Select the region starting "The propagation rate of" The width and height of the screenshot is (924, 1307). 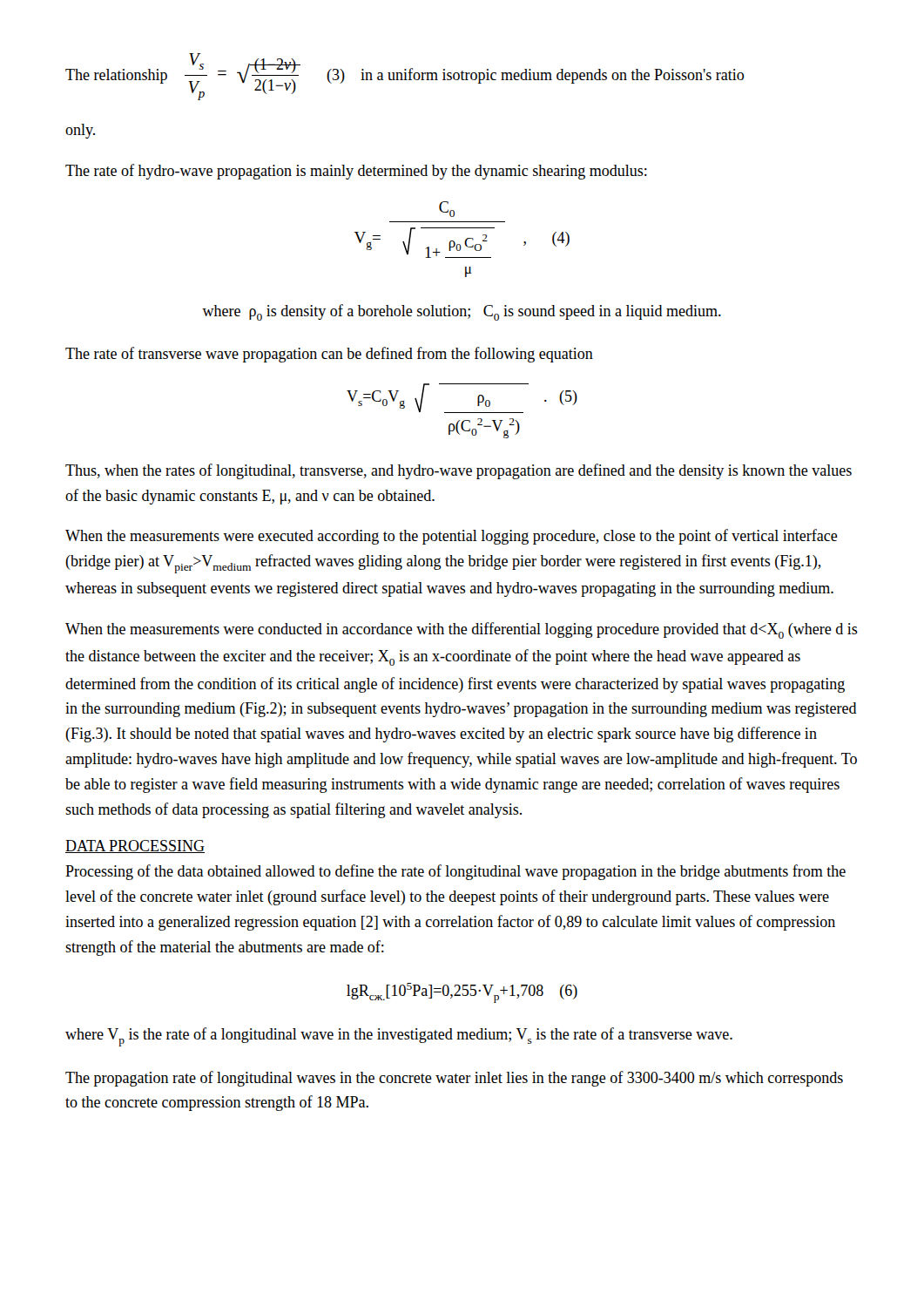454,1090
